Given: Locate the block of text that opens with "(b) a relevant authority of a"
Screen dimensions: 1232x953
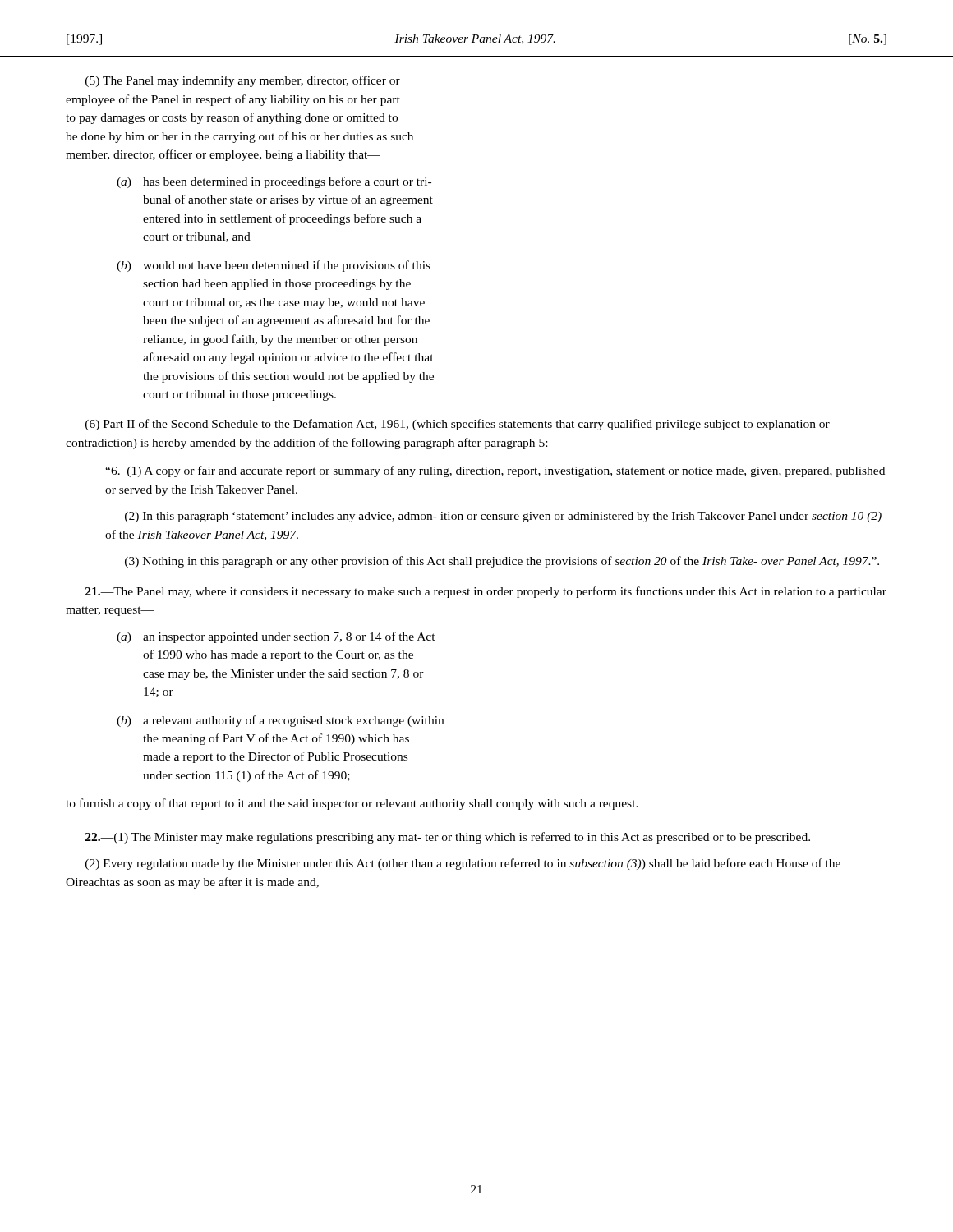Looking at the screenshot, I should pos(263,748).
